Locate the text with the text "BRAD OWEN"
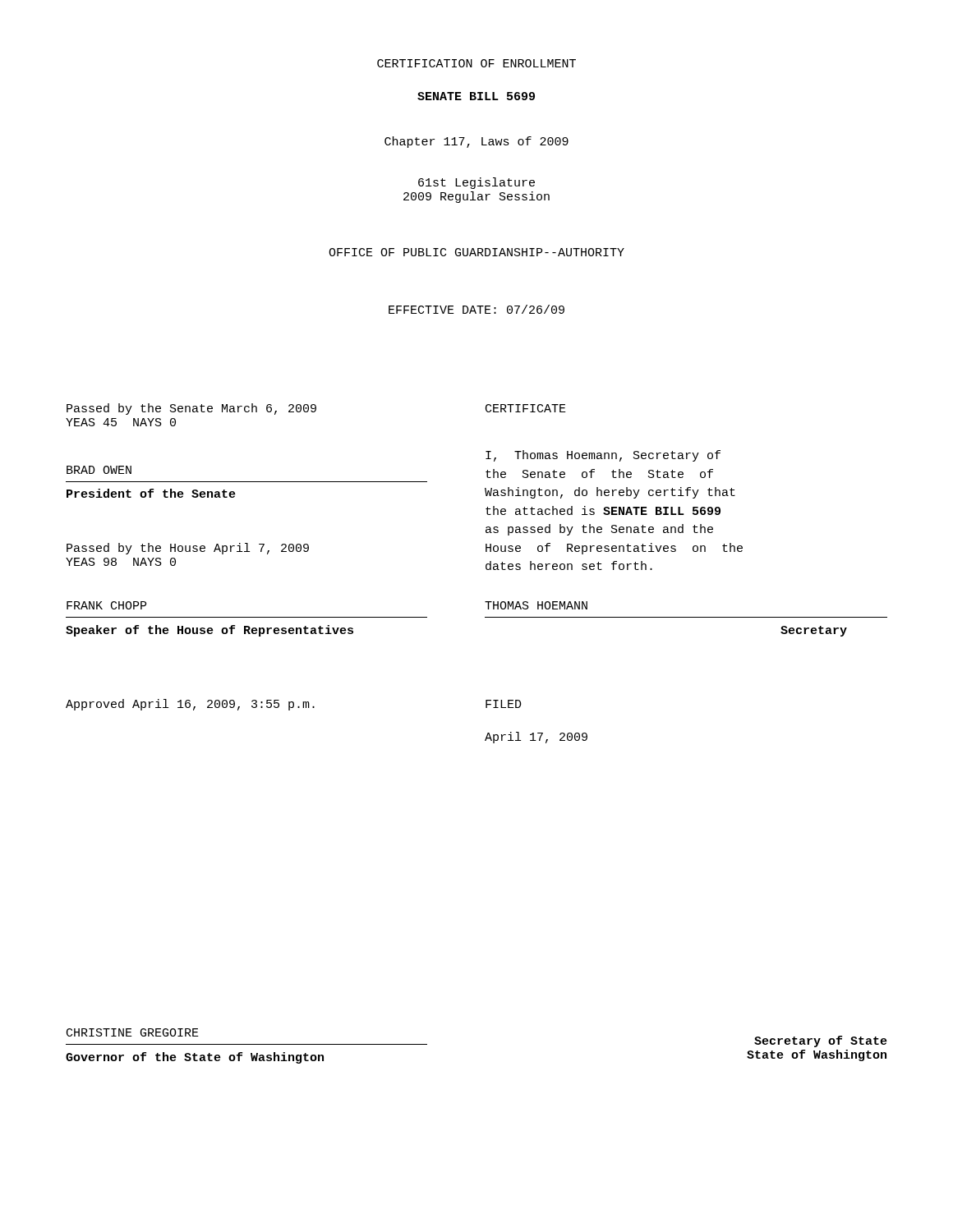953x1232 pixels. [246, 473]
